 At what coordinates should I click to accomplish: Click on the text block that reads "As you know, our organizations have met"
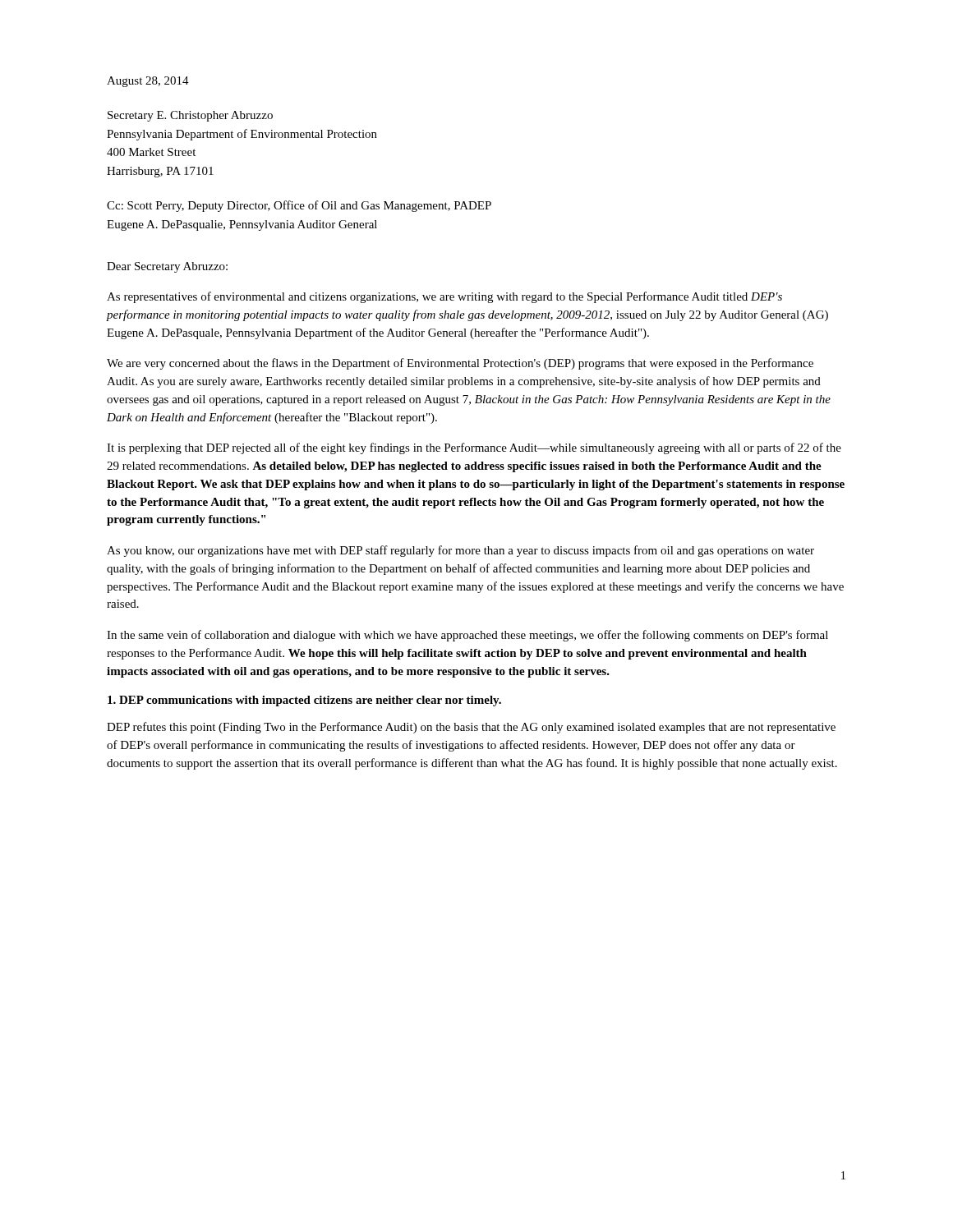point(476,578)
